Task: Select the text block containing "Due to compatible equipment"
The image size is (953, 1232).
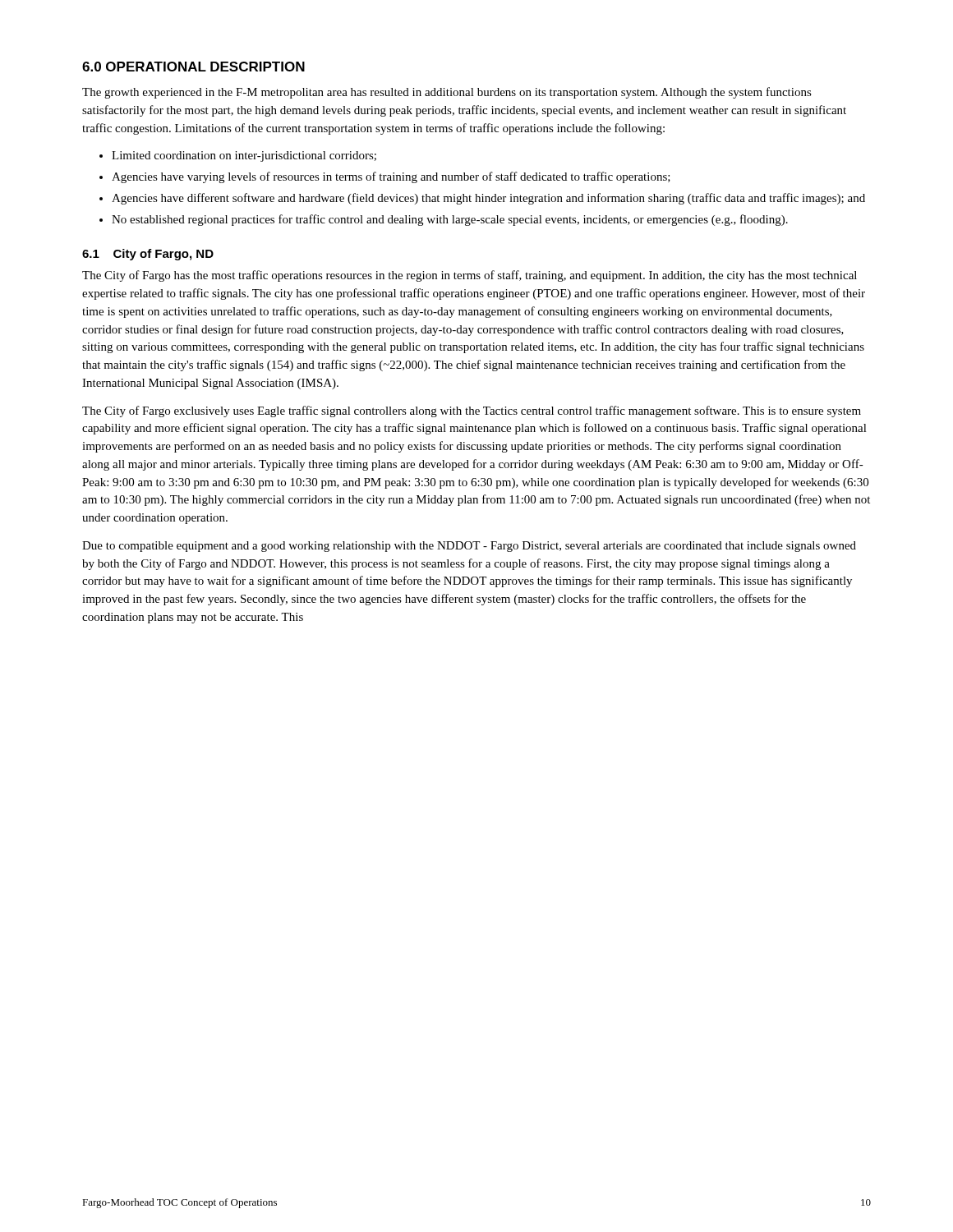Action: click(476, 582)
